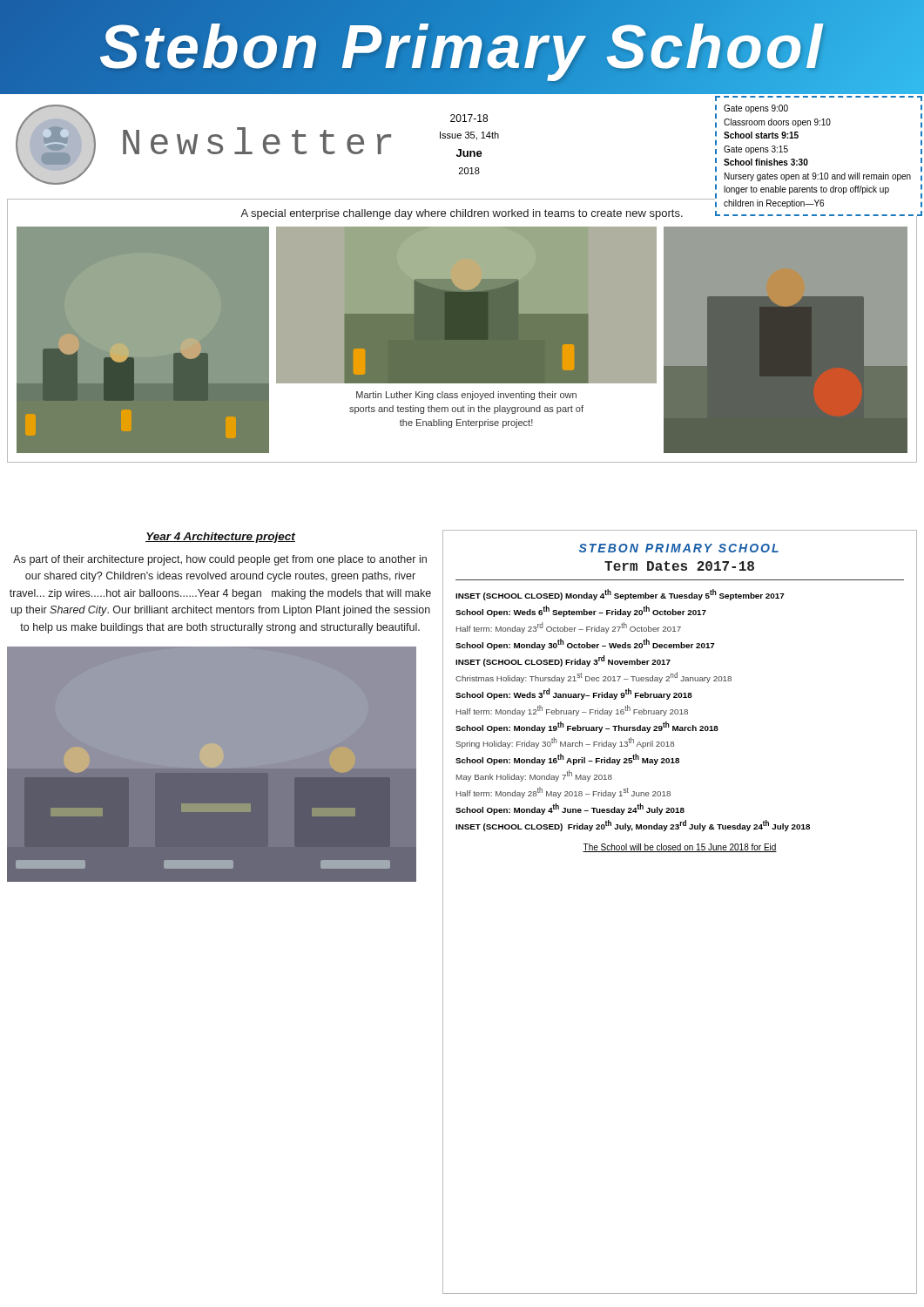Select the text that reads "Term Dates 2017-18"

680,567
